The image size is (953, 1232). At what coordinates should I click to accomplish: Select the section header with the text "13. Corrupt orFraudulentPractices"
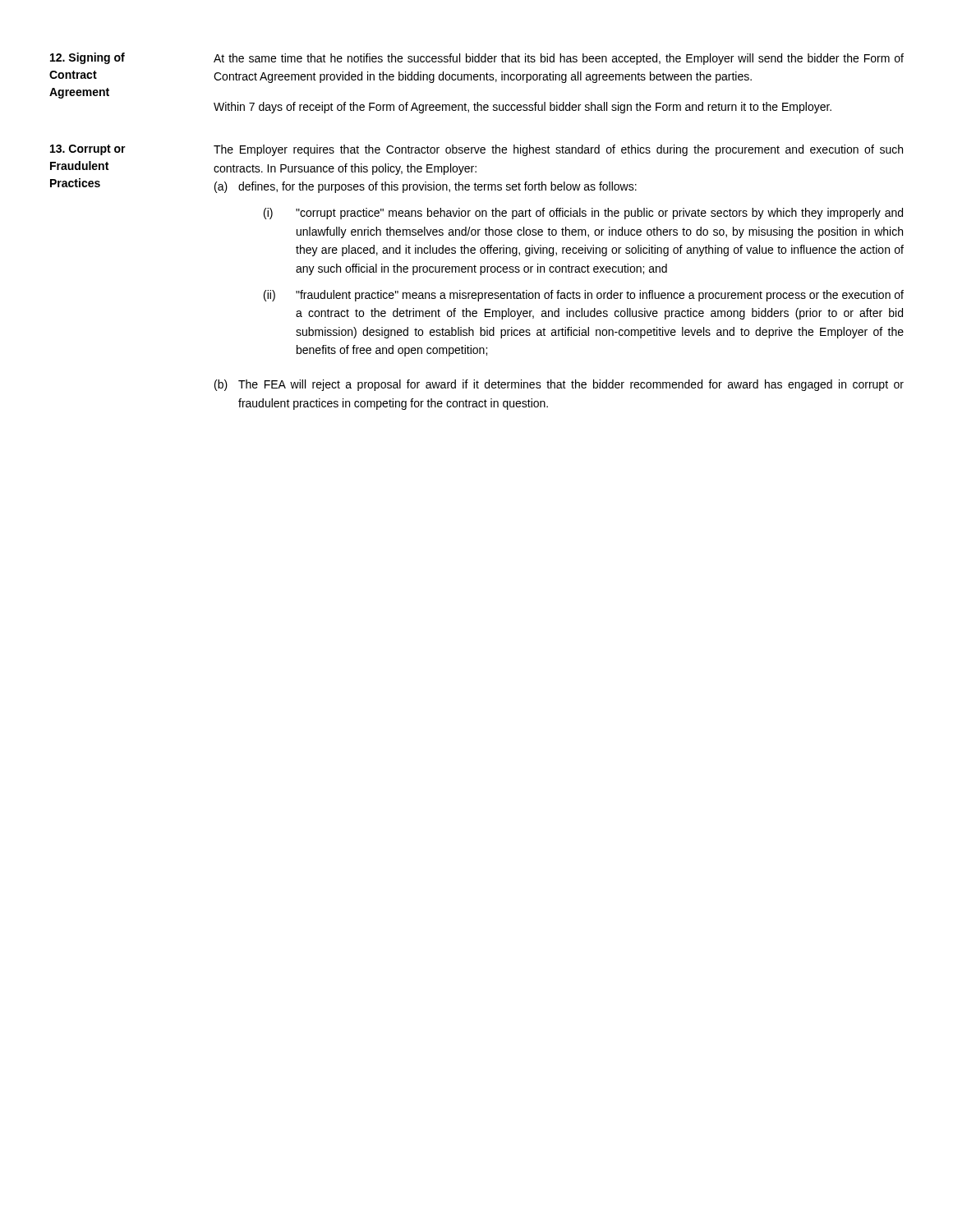tap(87, 166)
